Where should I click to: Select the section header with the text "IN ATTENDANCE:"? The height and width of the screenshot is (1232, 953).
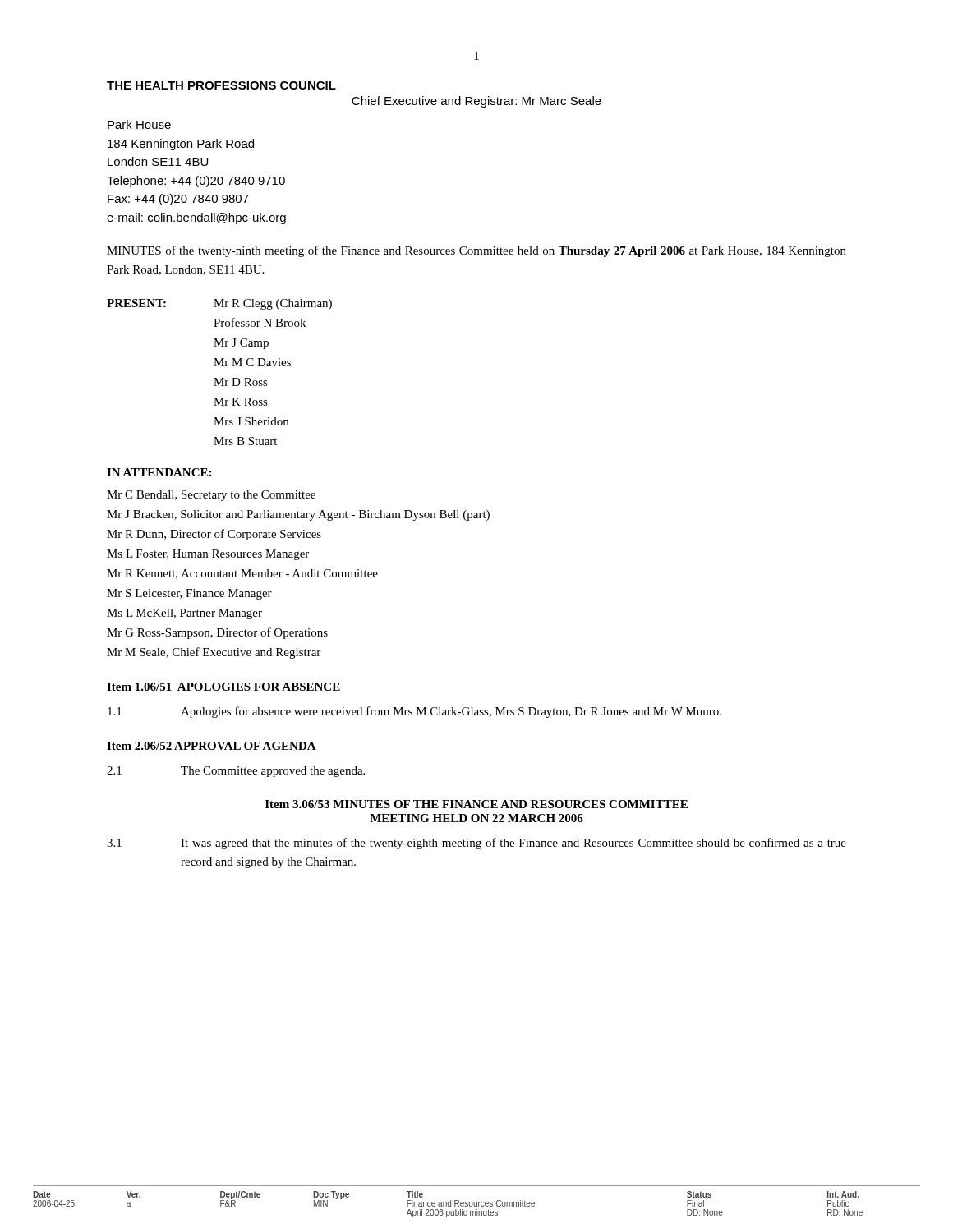point(160,472)
